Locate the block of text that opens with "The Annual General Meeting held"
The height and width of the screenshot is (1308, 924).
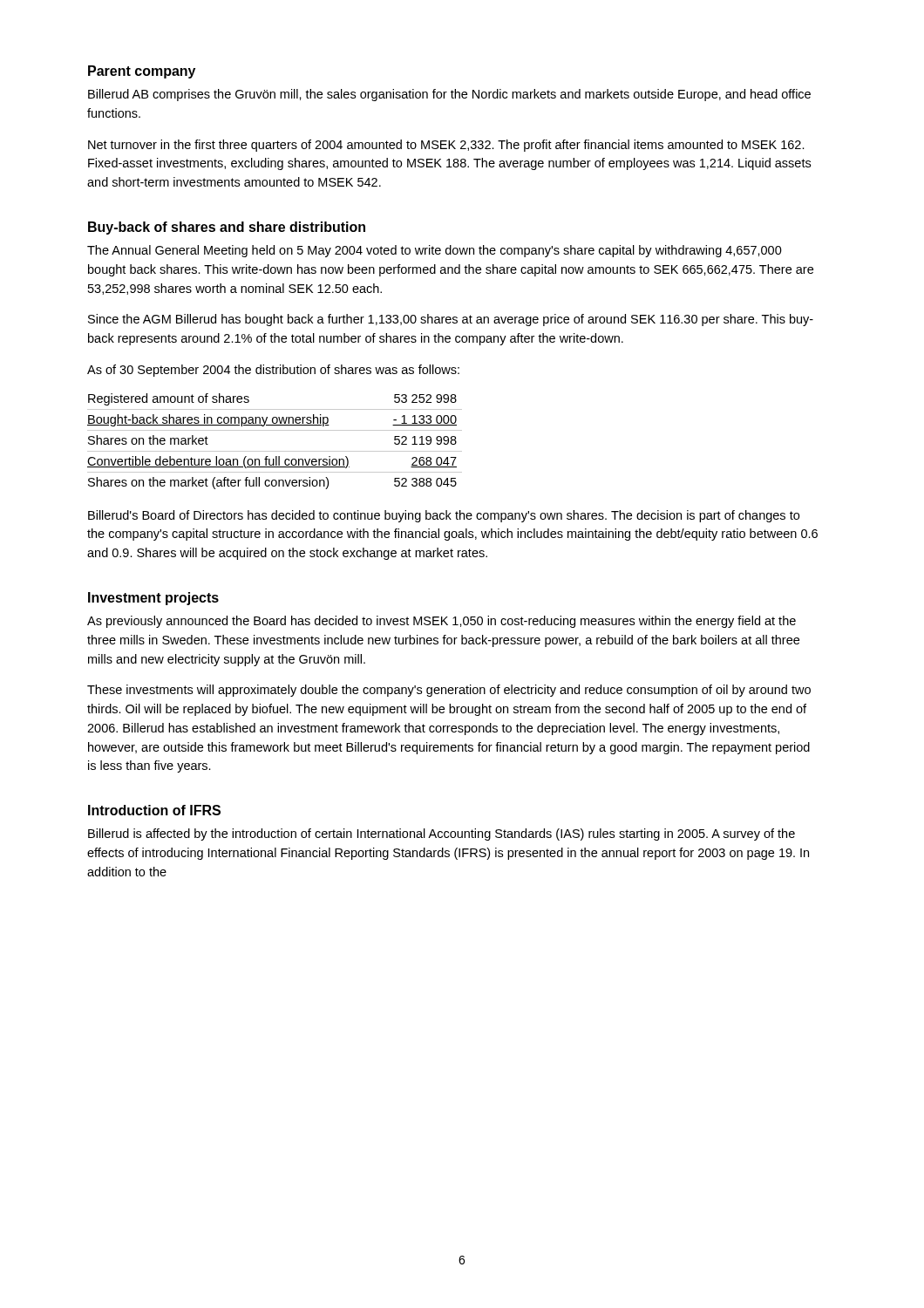(451, 269)
